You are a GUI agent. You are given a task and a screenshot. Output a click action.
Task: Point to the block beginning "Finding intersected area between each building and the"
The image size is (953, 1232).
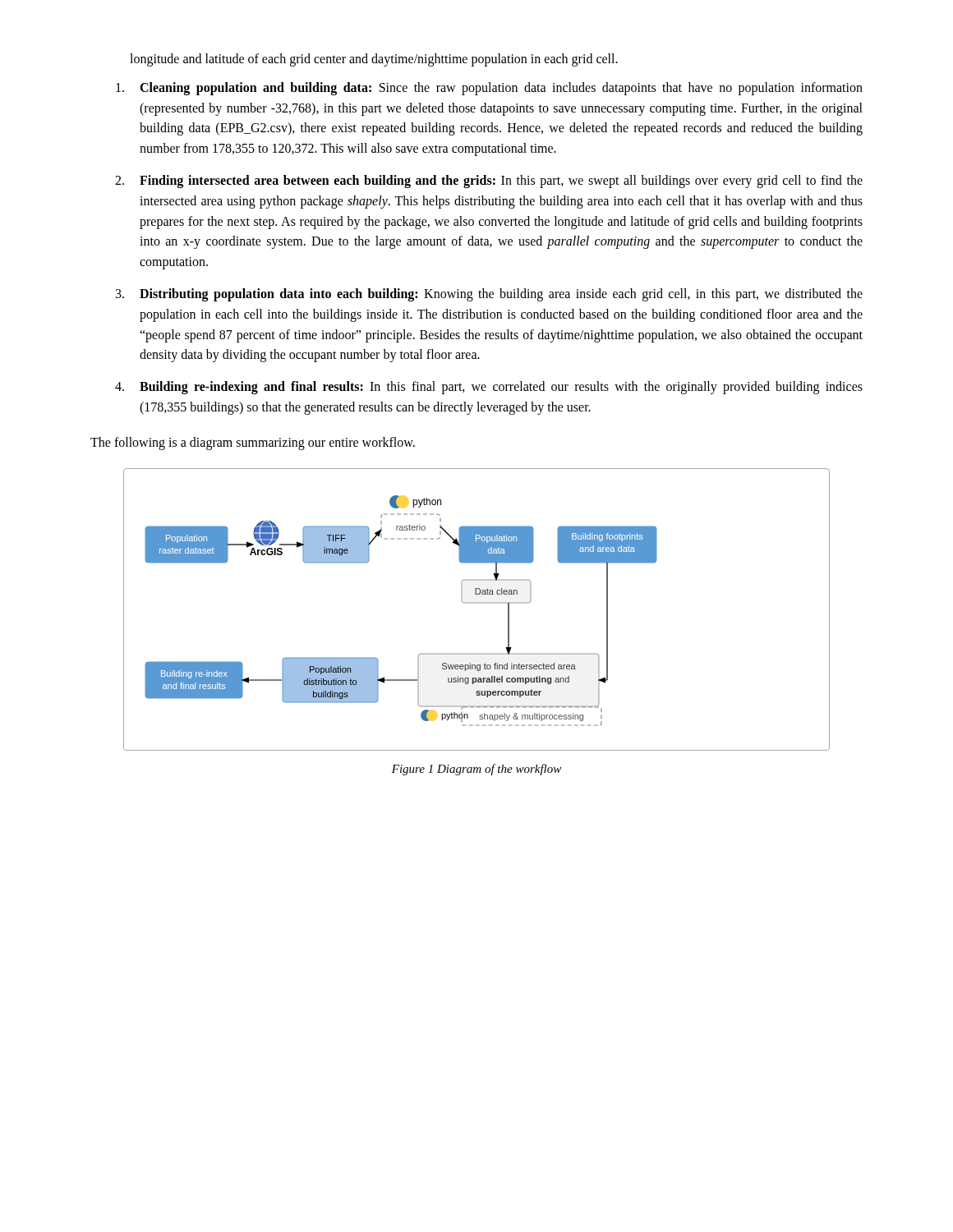tap(501, 222)
